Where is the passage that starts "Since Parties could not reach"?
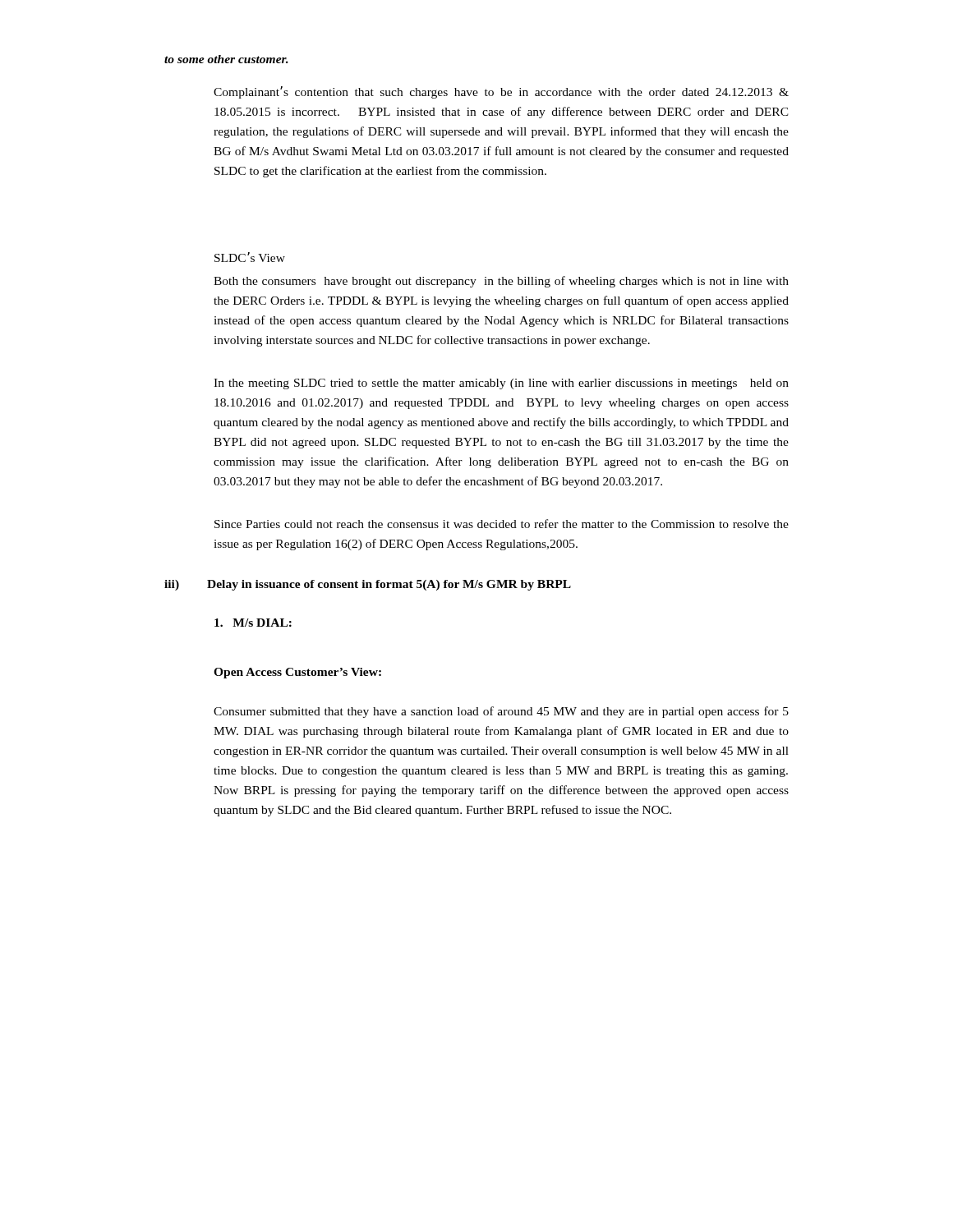Image resolution: width=953 pixels, height=1232 pixels. click(x=501, y=534)
